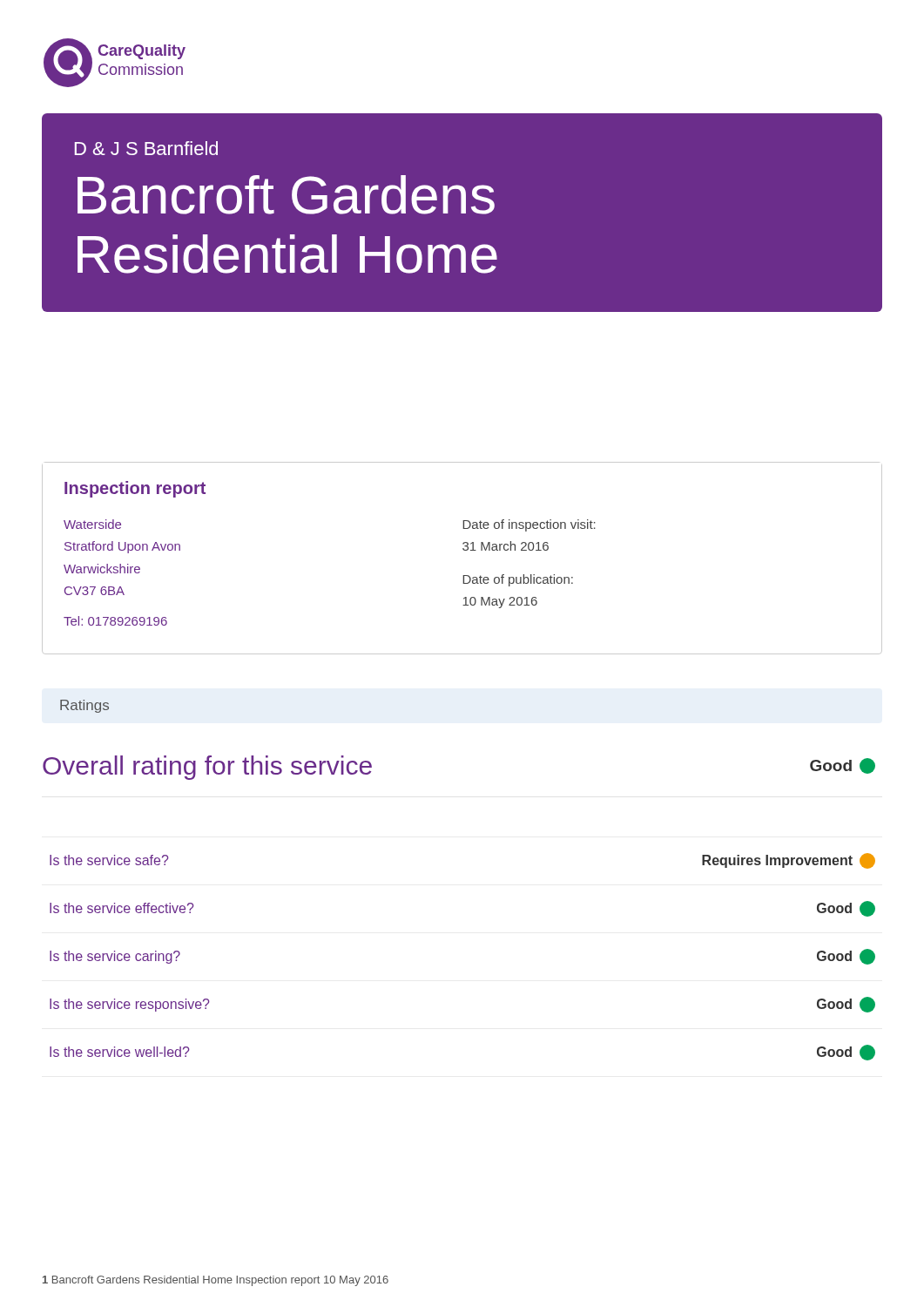The width and height of the screenshot is (924, 1307).
Task: Select the section header containing "Inspection report"
Action: (135, 489)
